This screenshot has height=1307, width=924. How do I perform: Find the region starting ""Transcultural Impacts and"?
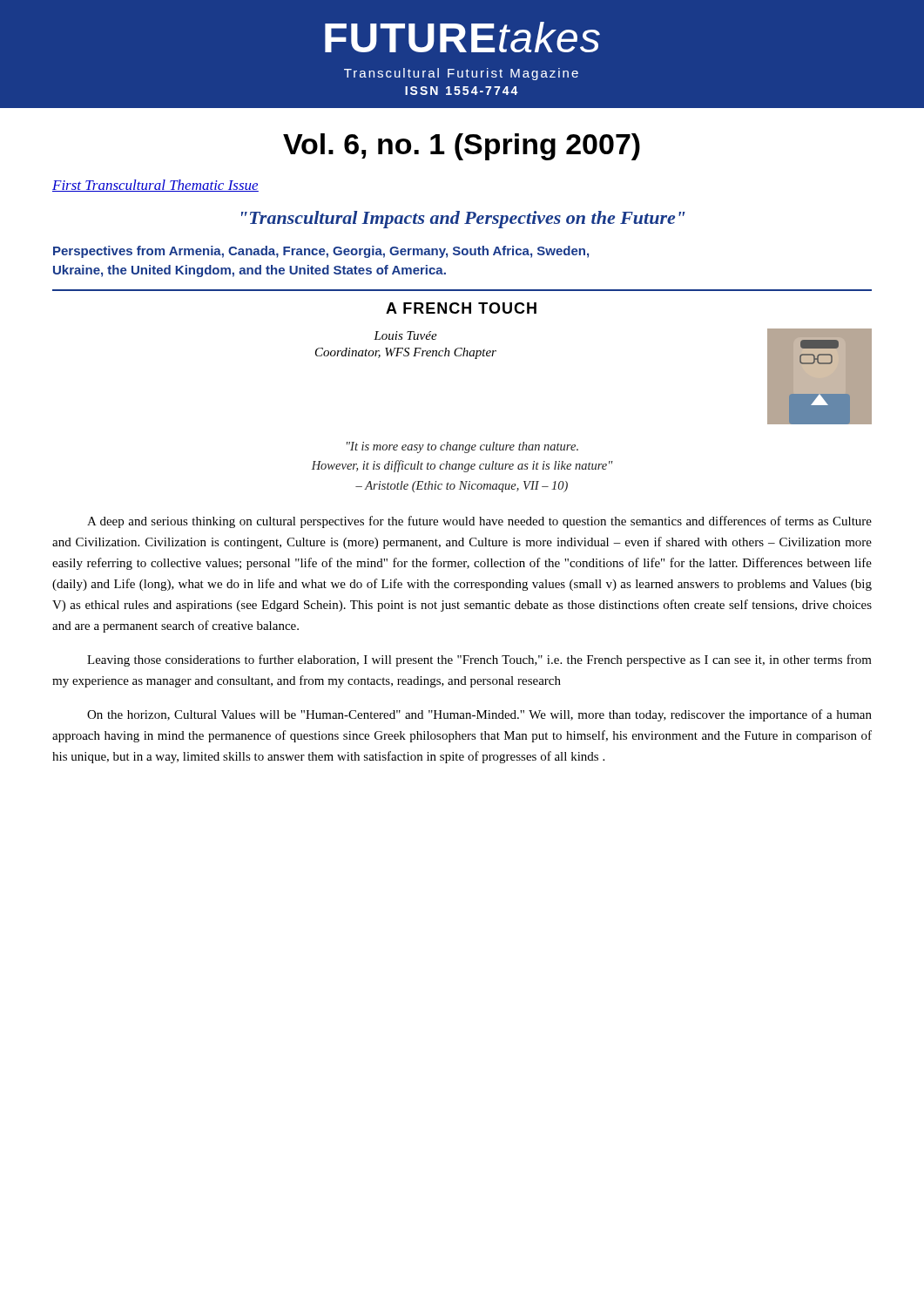[x=462, y=218]
